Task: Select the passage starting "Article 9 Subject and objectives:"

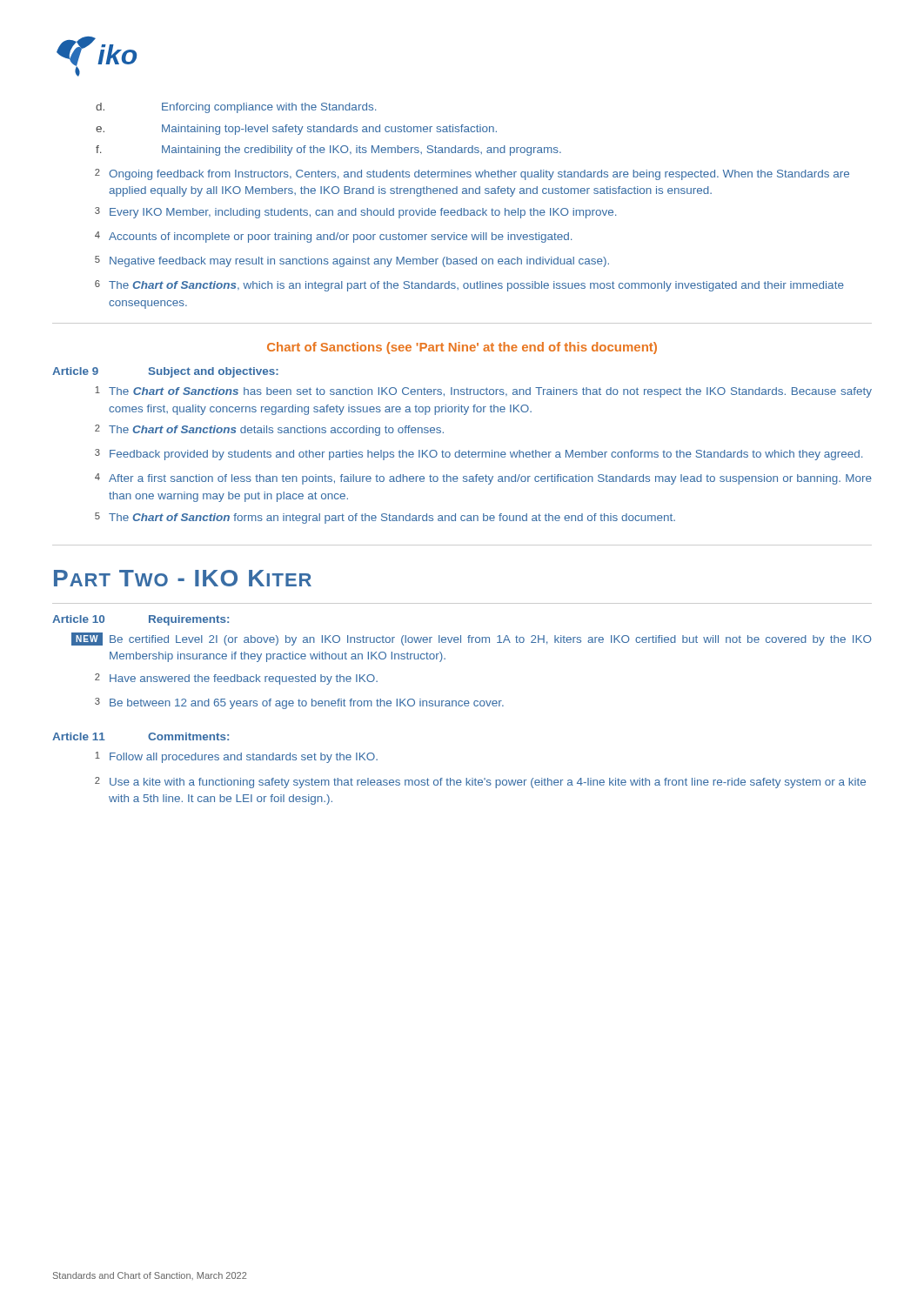Action: [166, 371]
